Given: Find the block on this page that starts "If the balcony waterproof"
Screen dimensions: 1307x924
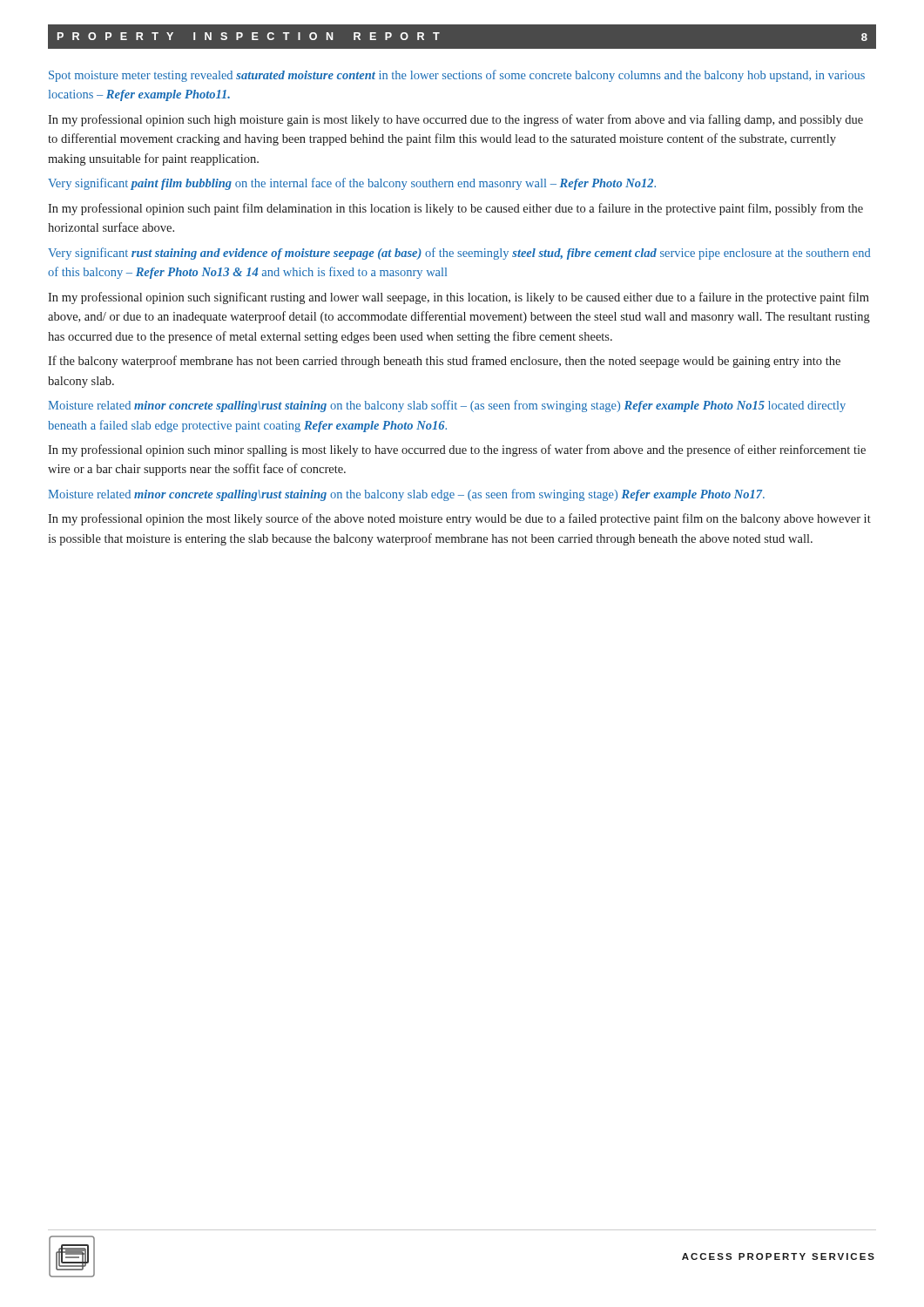Looking at the screenshot, I should [444, 371].
